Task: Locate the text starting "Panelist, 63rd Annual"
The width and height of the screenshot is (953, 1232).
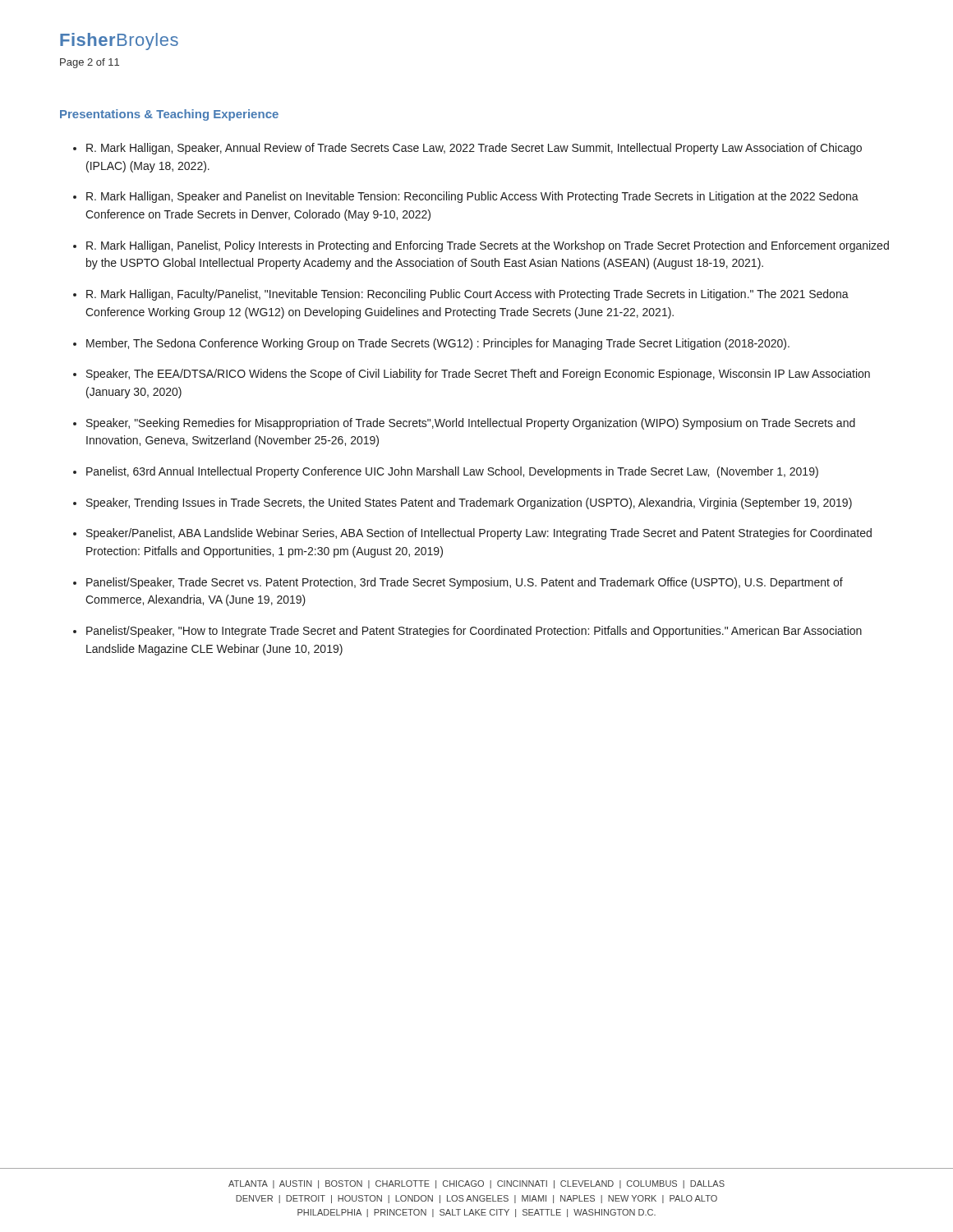Action: pos(452,471)
